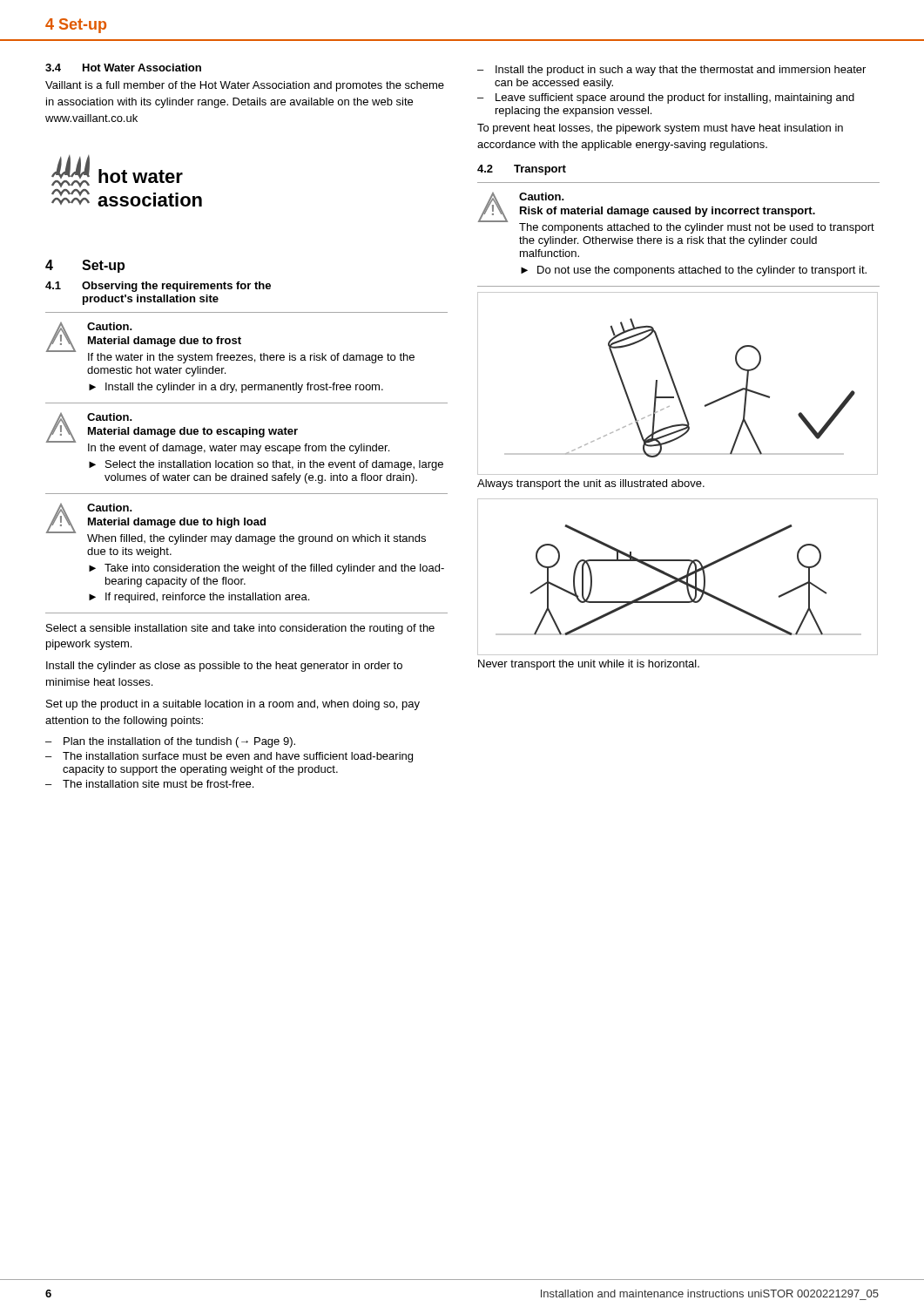924x1307 pixels.
Task: Find the block on this page that starts "– The installation surface must be"
Action: (x=246, y=762)
